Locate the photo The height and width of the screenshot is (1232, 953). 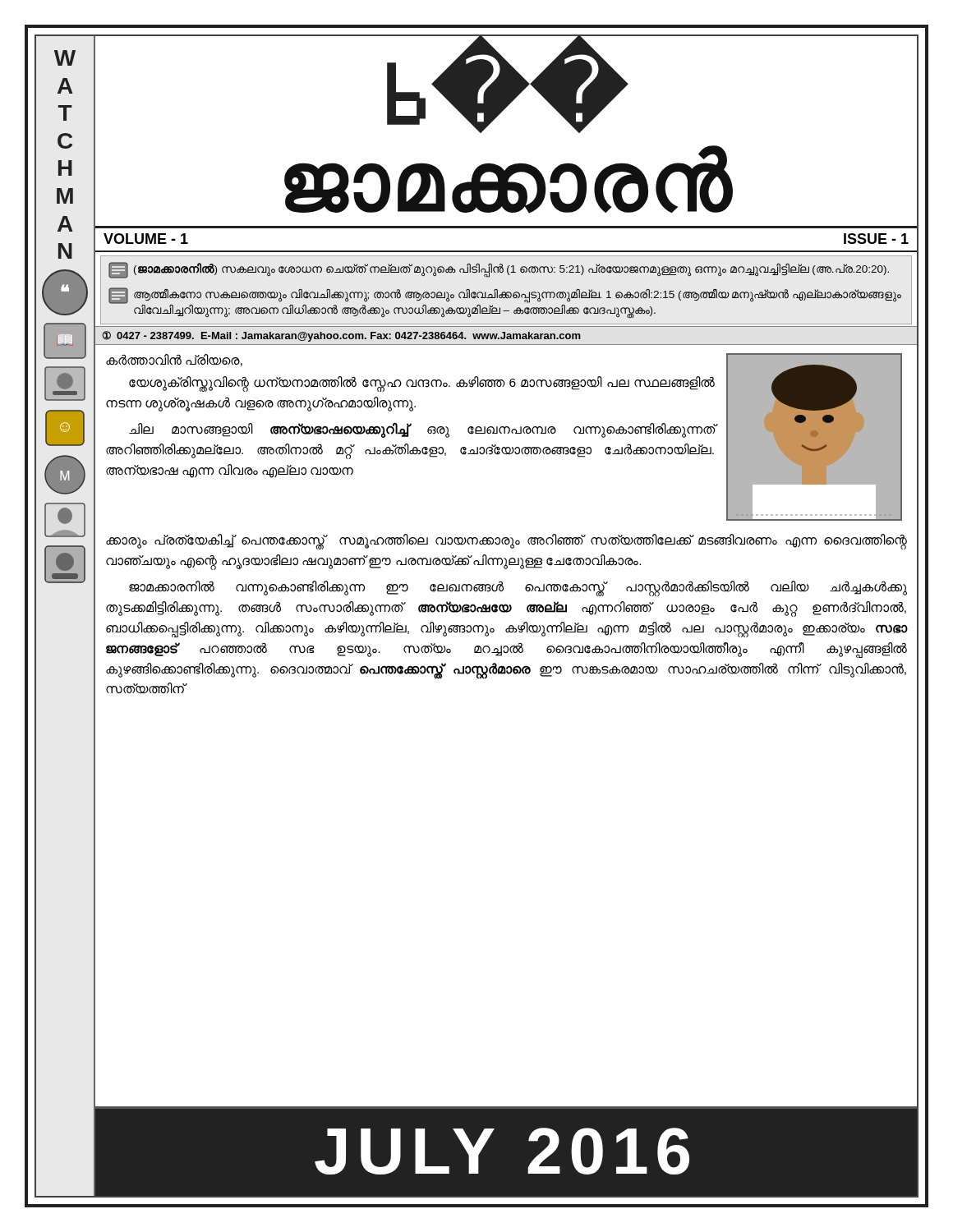814,437
